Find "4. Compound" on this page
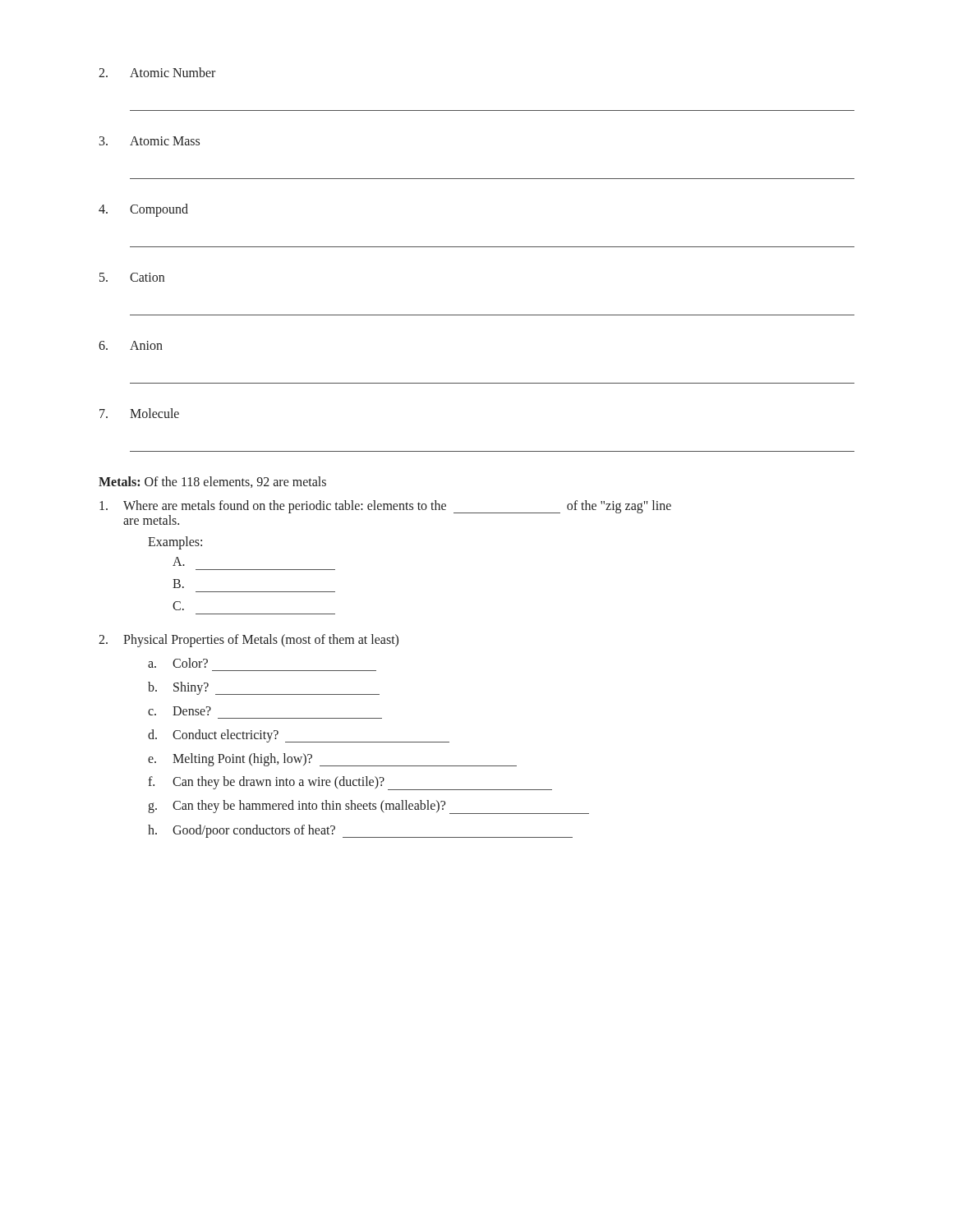953x1232 pixels. point(143,210)
